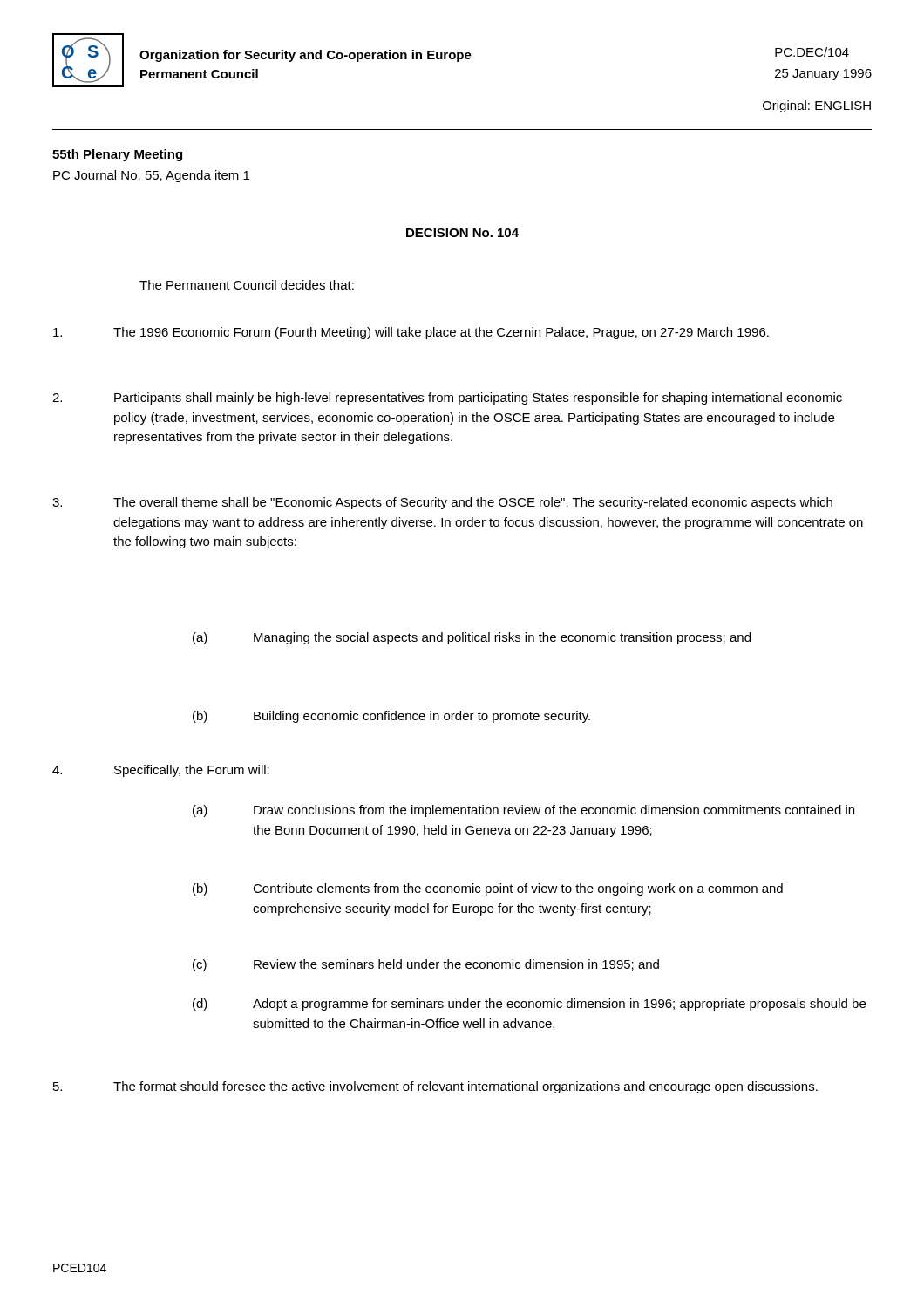Select the block starting "DECISION No. 104"
This screenshot has height=1308, width=924.
(x=462, y=232)
